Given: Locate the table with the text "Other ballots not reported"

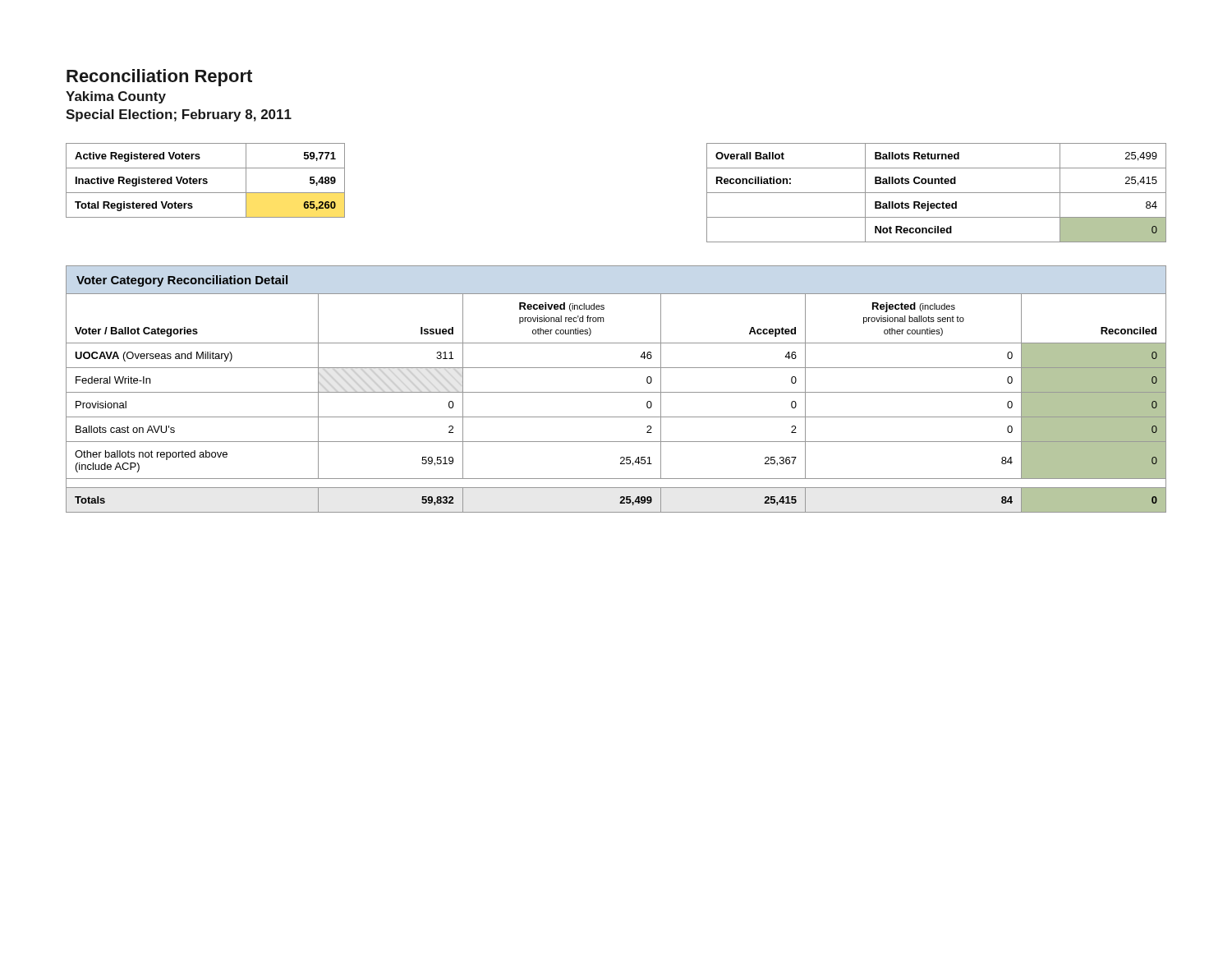Looking at the screenshot, I should click(x=616, y=403).
